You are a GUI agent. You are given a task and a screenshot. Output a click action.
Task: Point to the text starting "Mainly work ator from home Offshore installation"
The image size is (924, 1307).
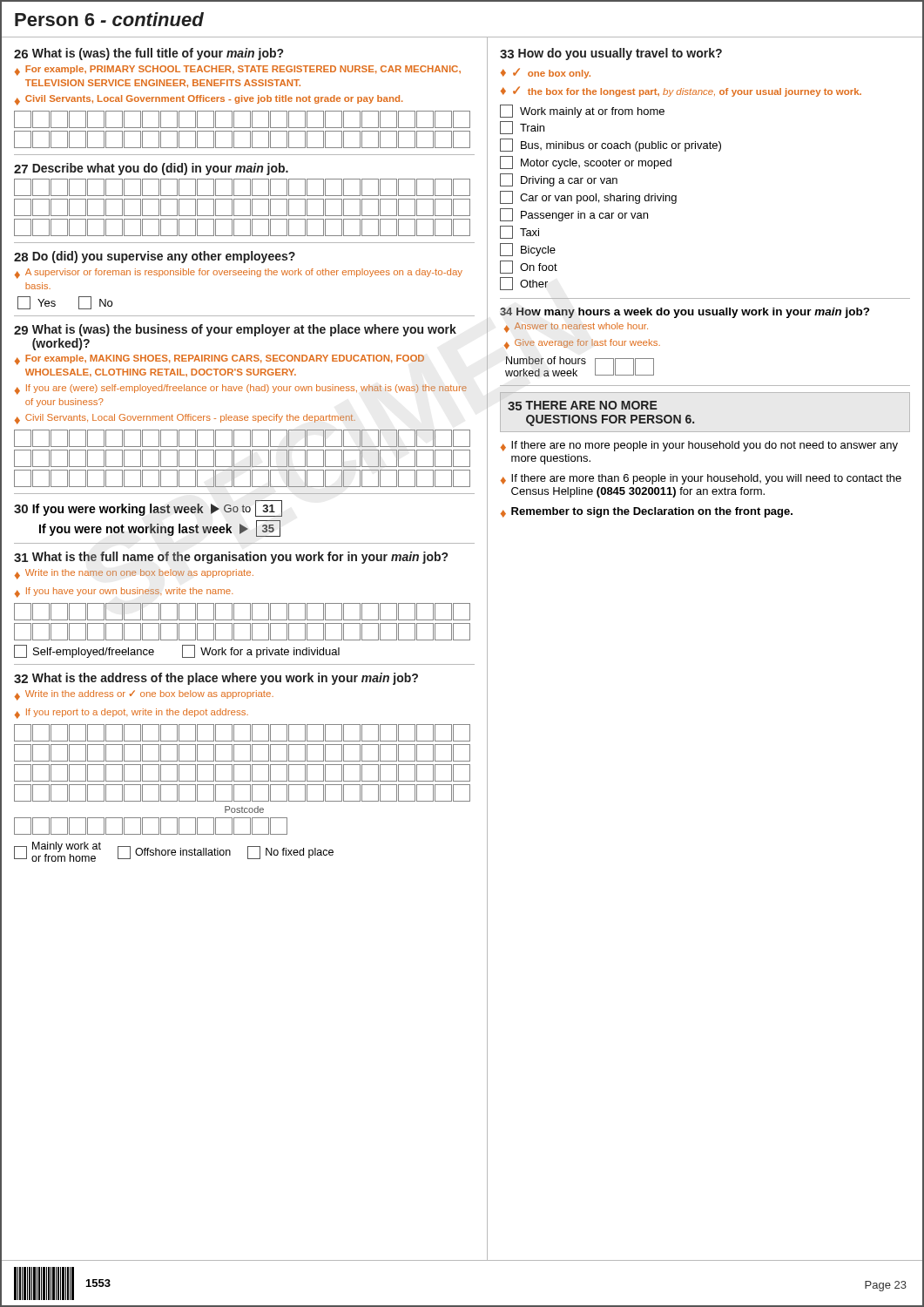pyautogui.click(x=174, y=852)
